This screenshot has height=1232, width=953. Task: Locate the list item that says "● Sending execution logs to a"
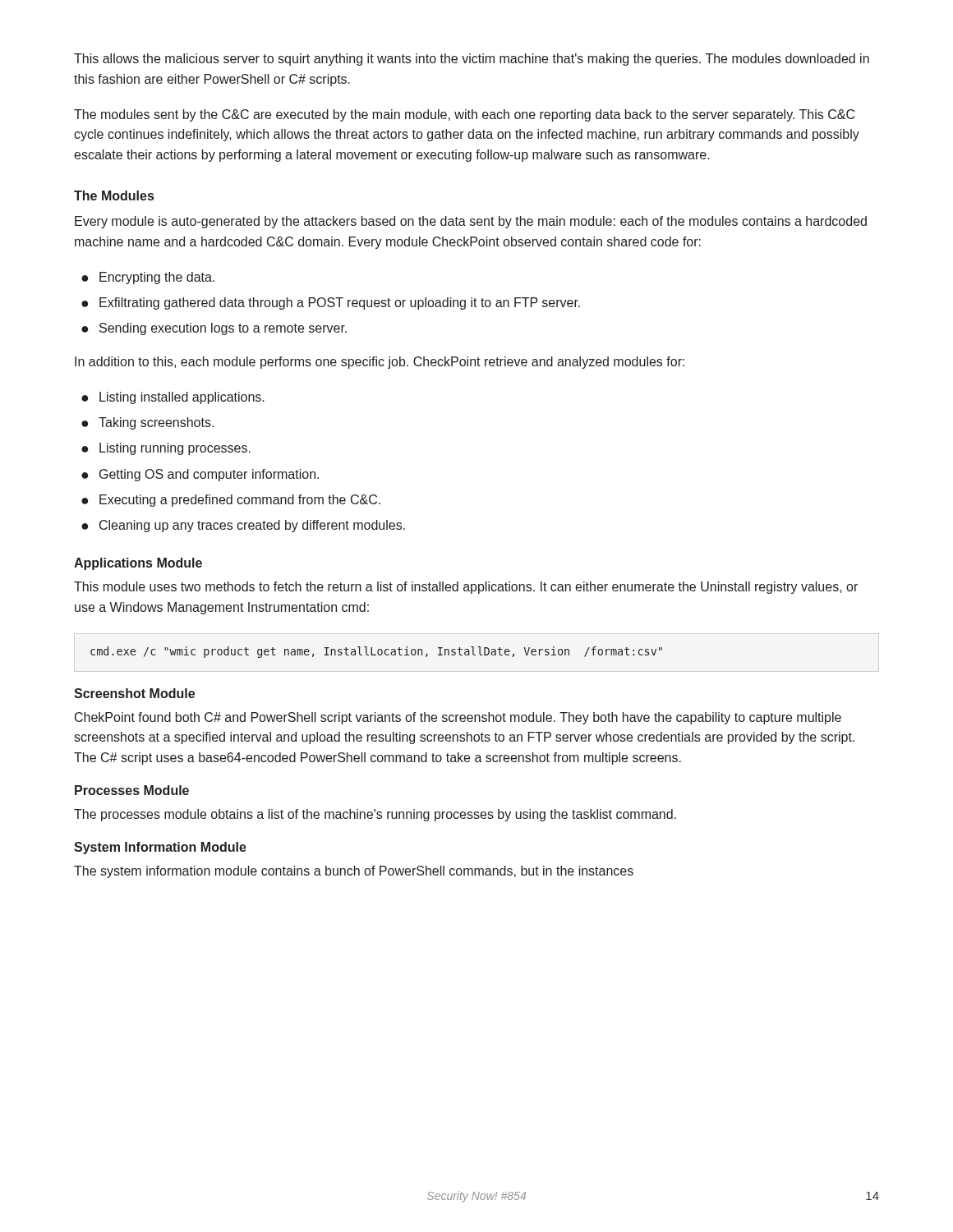coord(214,329)
